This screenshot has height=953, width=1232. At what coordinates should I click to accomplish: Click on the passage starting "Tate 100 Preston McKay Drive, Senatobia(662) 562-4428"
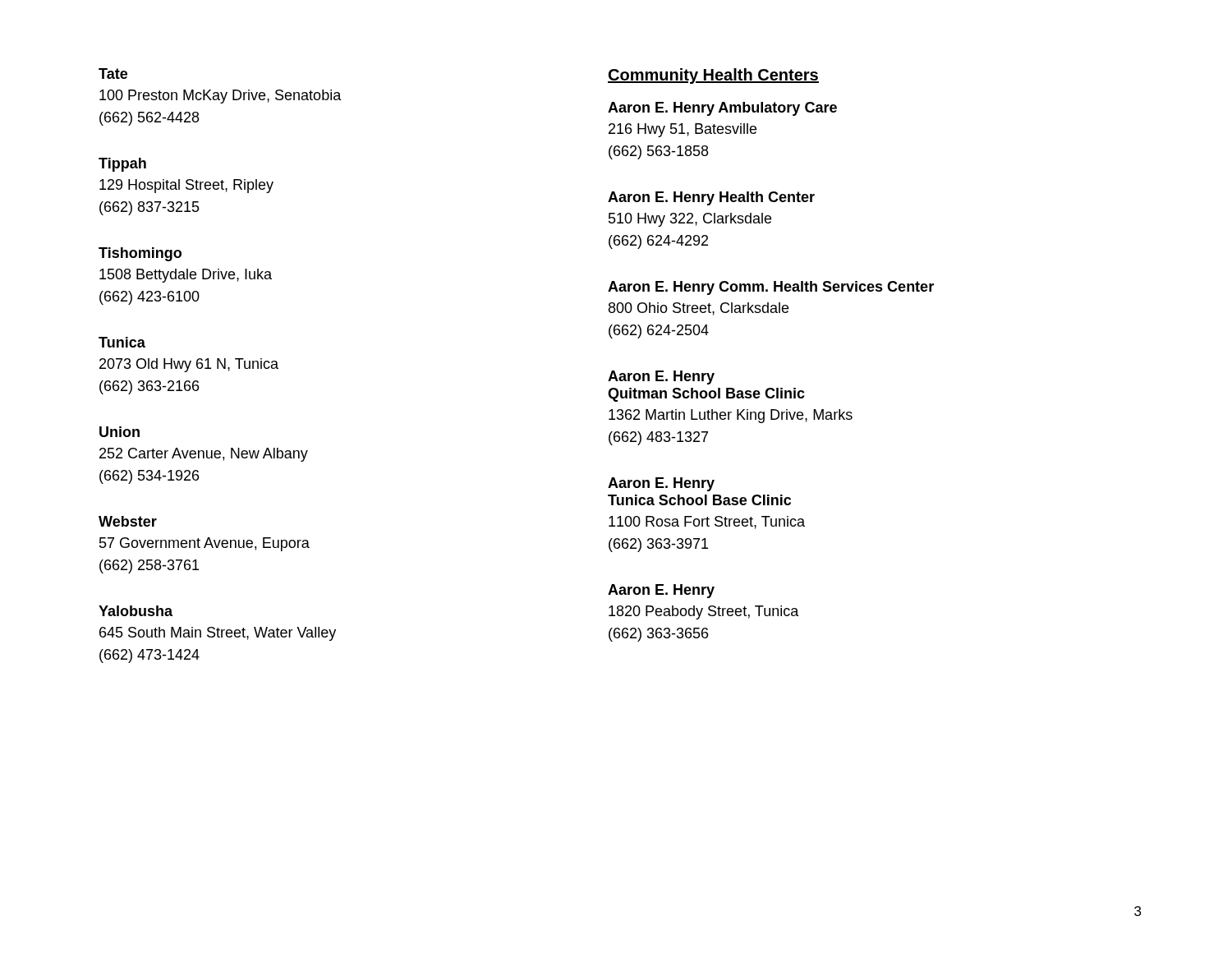point(329,97)
